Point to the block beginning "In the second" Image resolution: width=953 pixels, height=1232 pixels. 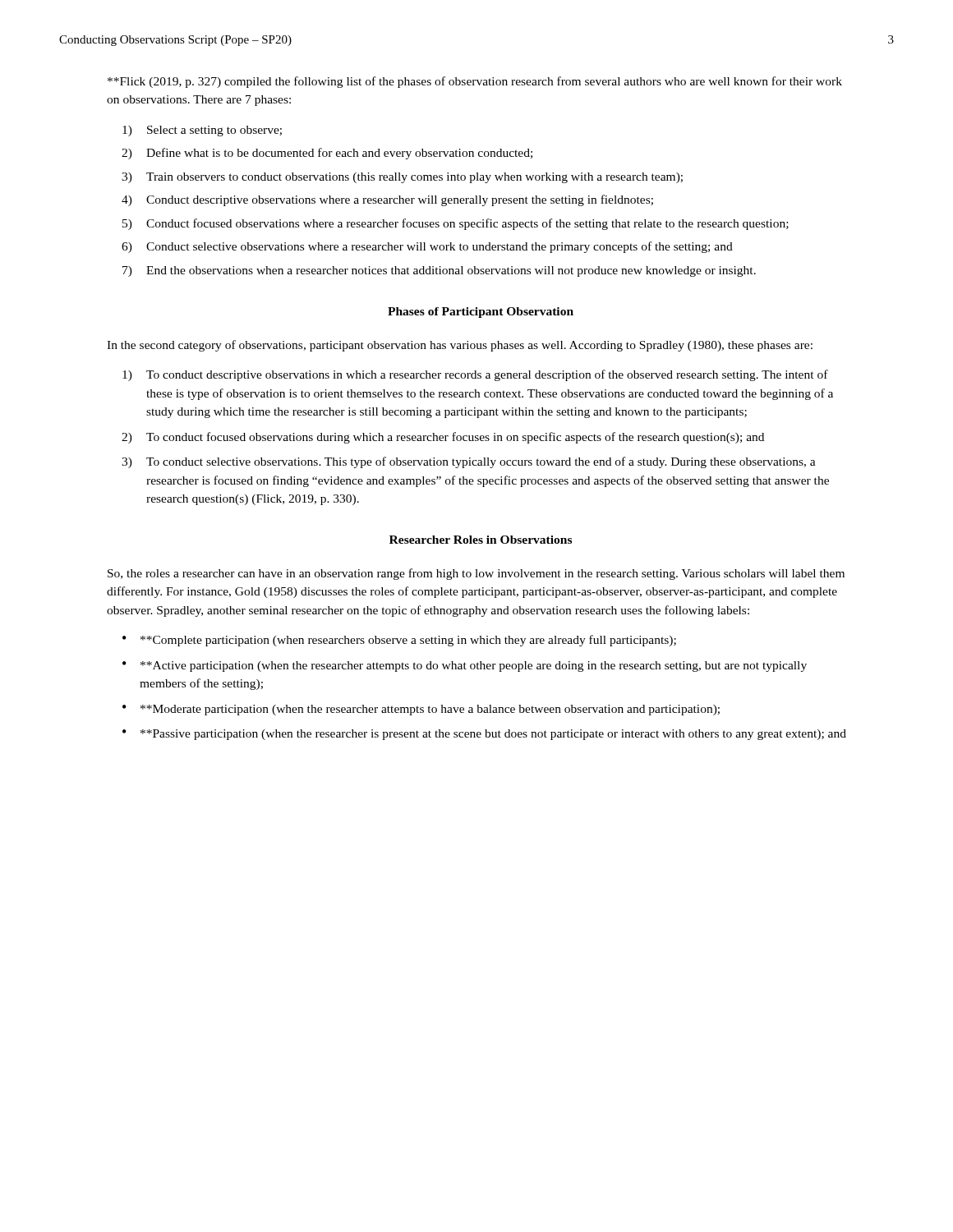tap(460, 344)
